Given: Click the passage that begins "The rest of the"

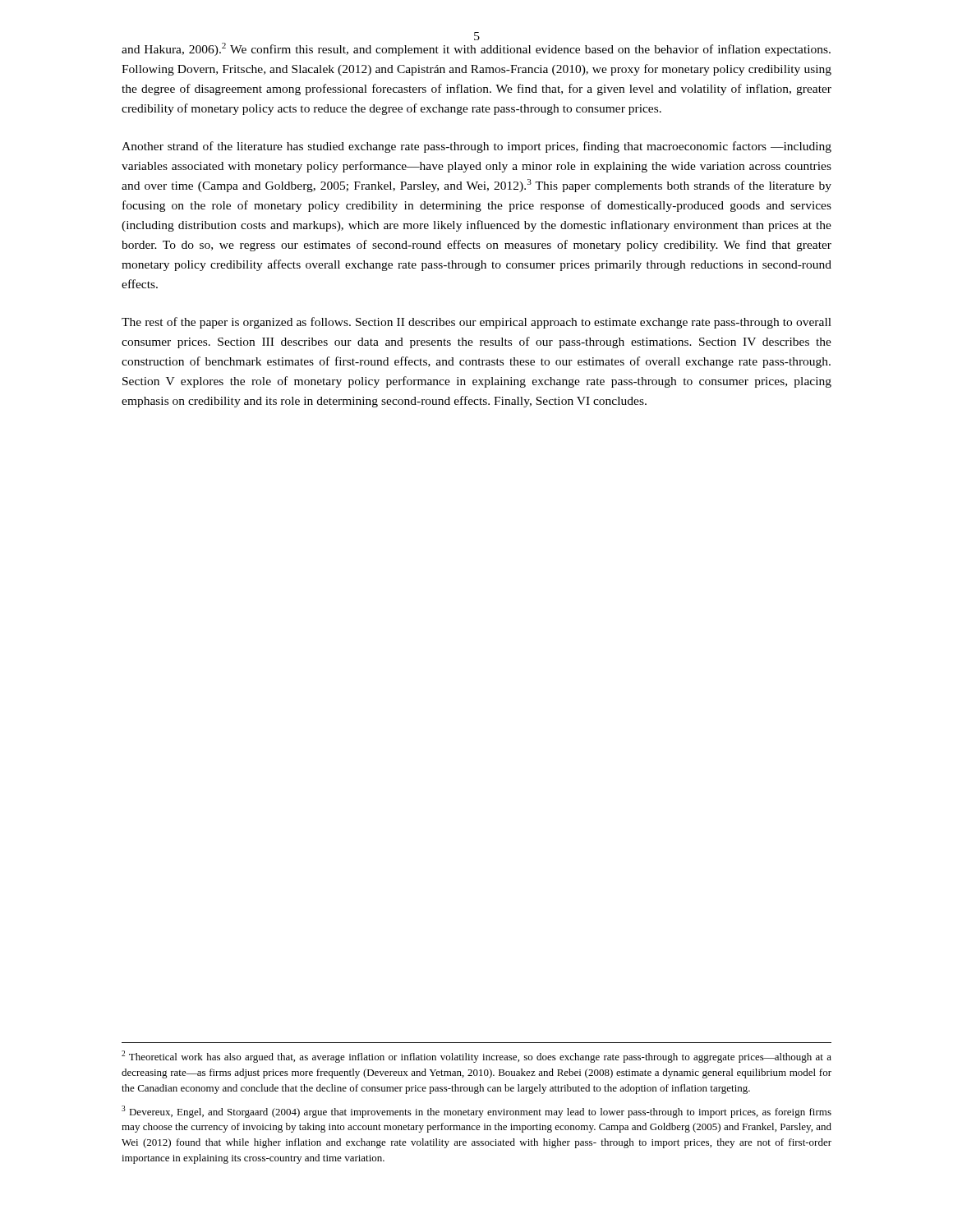Looking at the screenshot, I should point(476,361).
